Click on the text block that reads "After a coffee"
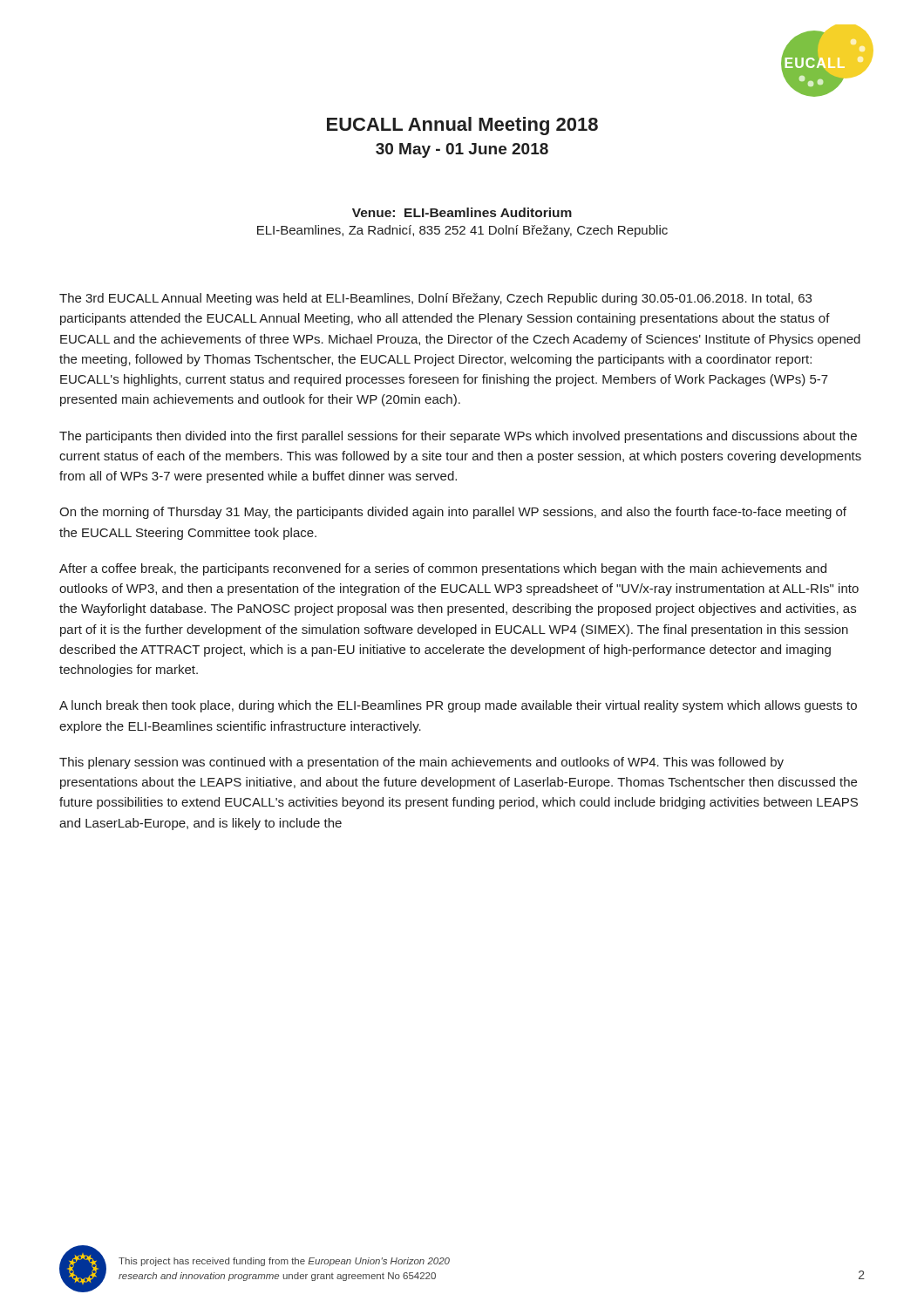The height and width of the screenshot is (1308, 924). [x=462, y=619]
